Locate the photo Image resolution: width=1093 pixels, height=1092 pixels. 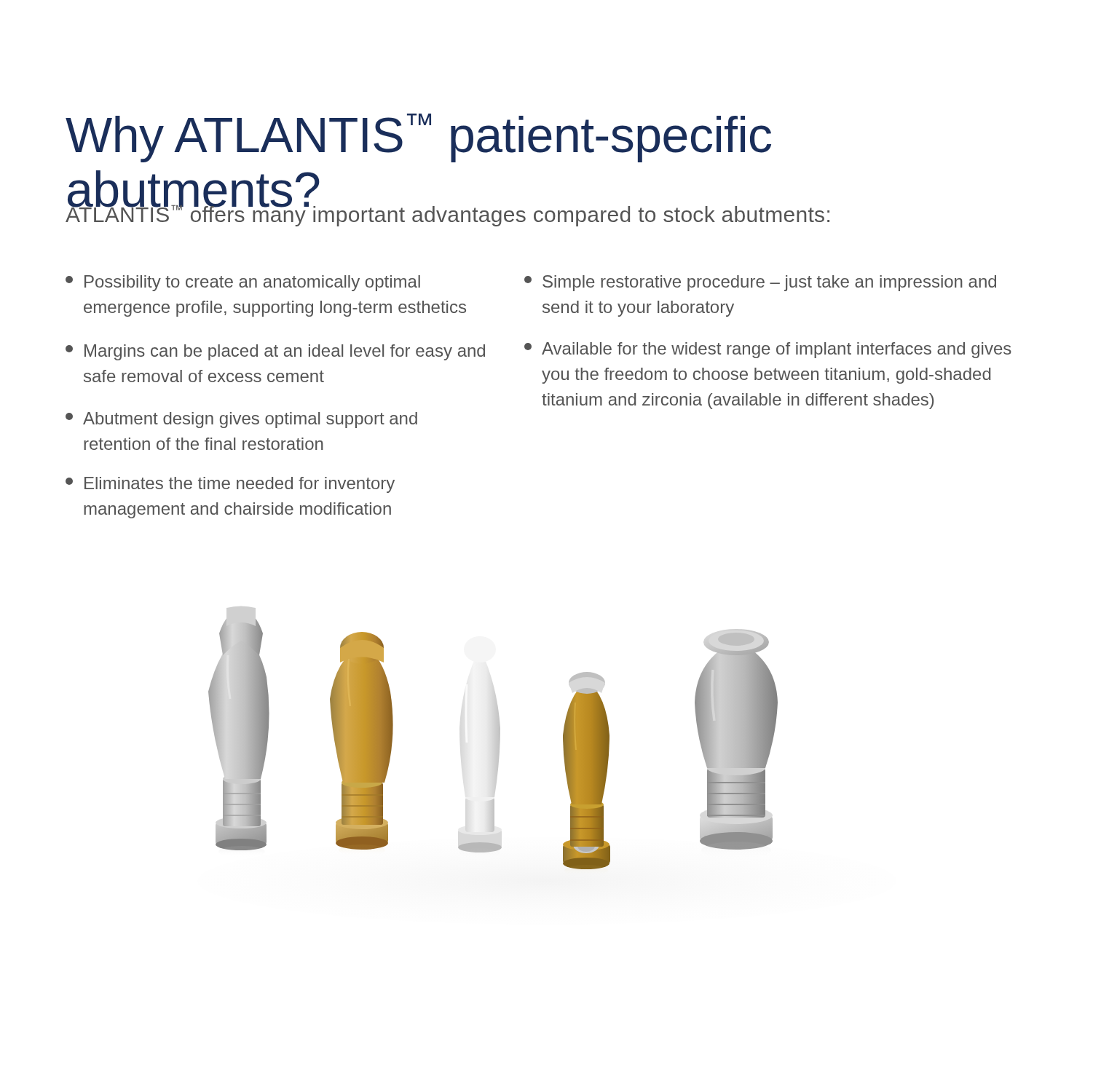click(x=546, y=757)
